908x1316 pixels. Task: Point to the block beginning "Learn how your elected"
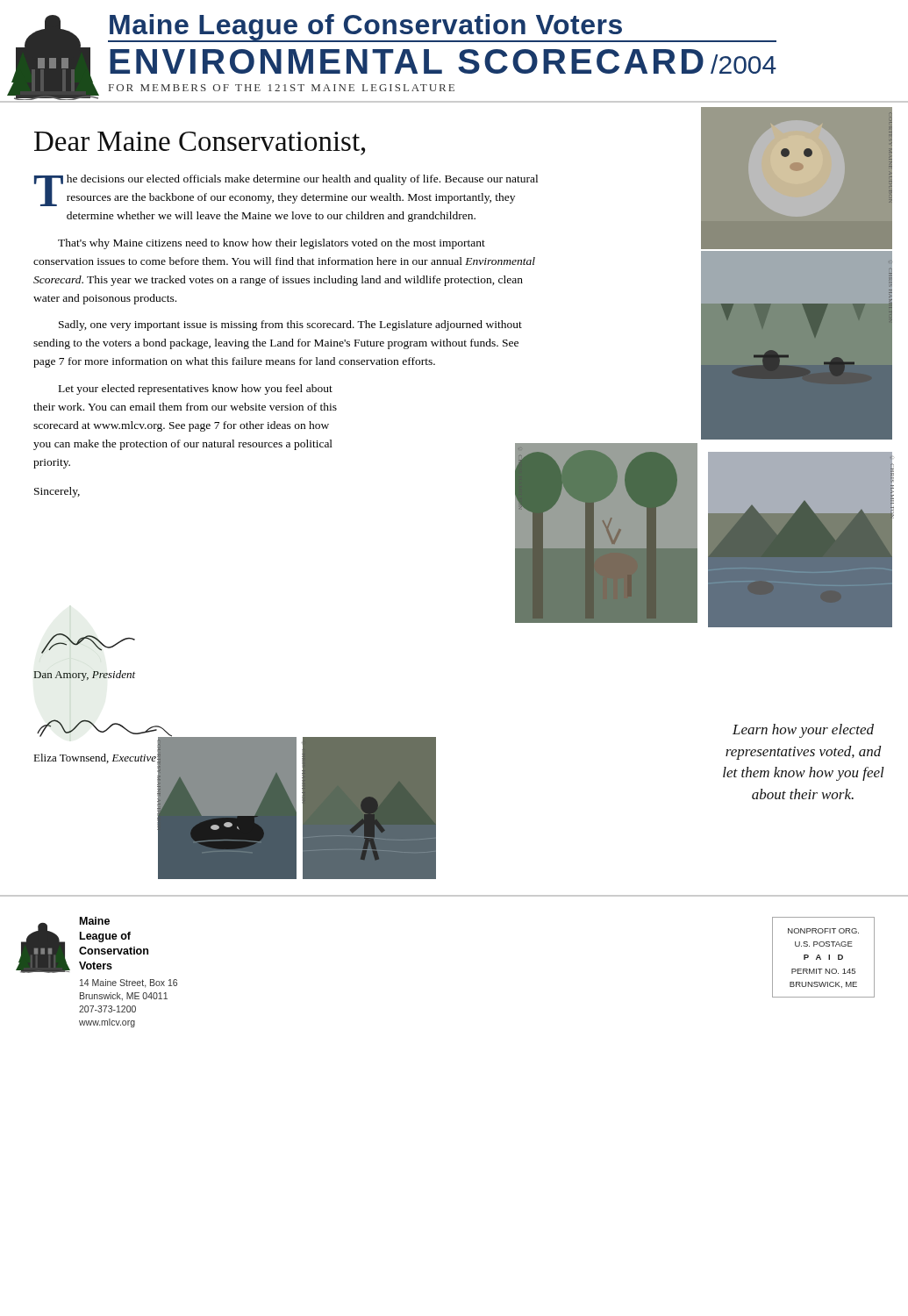point(803,762)
